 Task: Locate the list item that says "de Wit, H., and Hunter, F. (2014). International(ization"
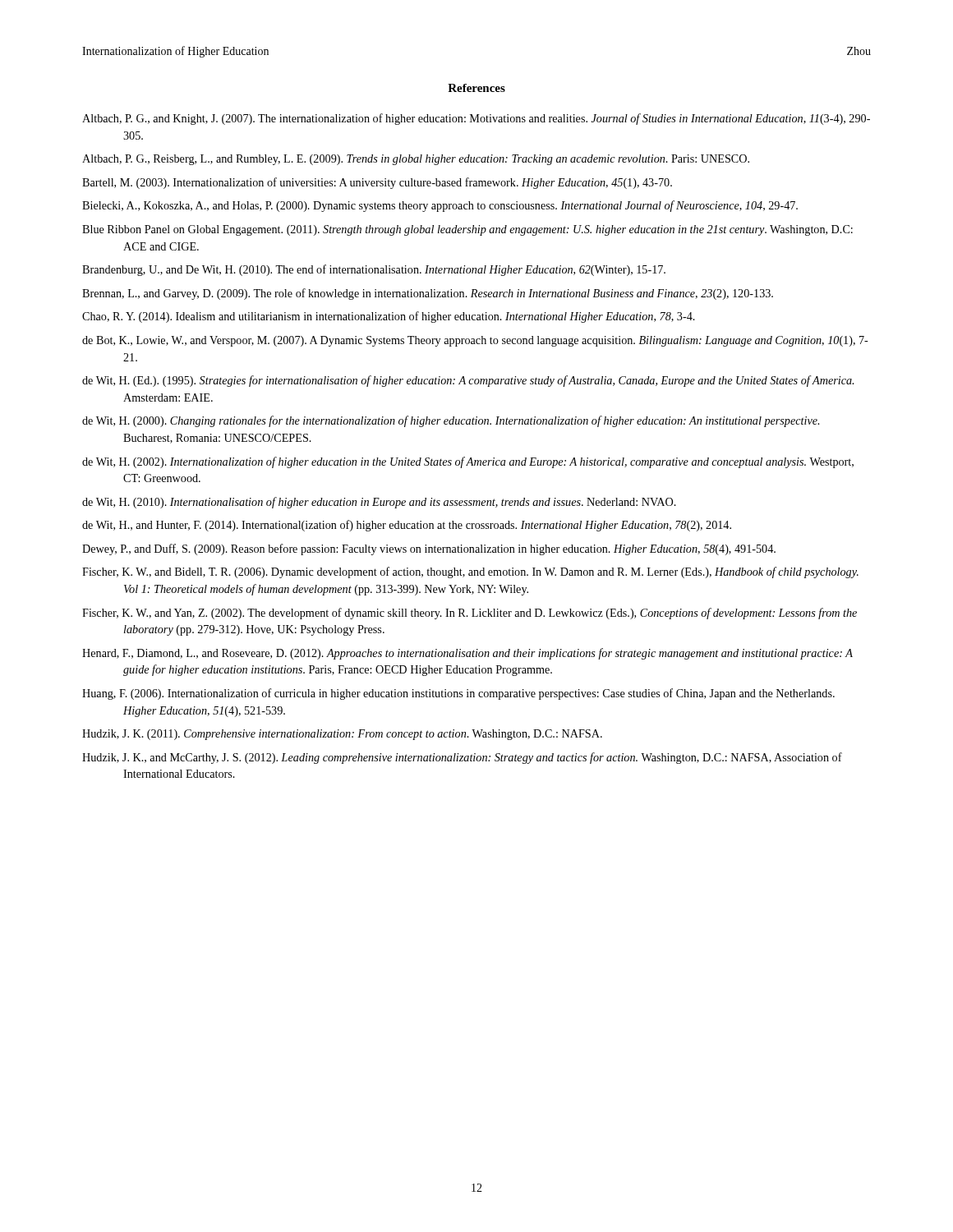click(407, 525)
